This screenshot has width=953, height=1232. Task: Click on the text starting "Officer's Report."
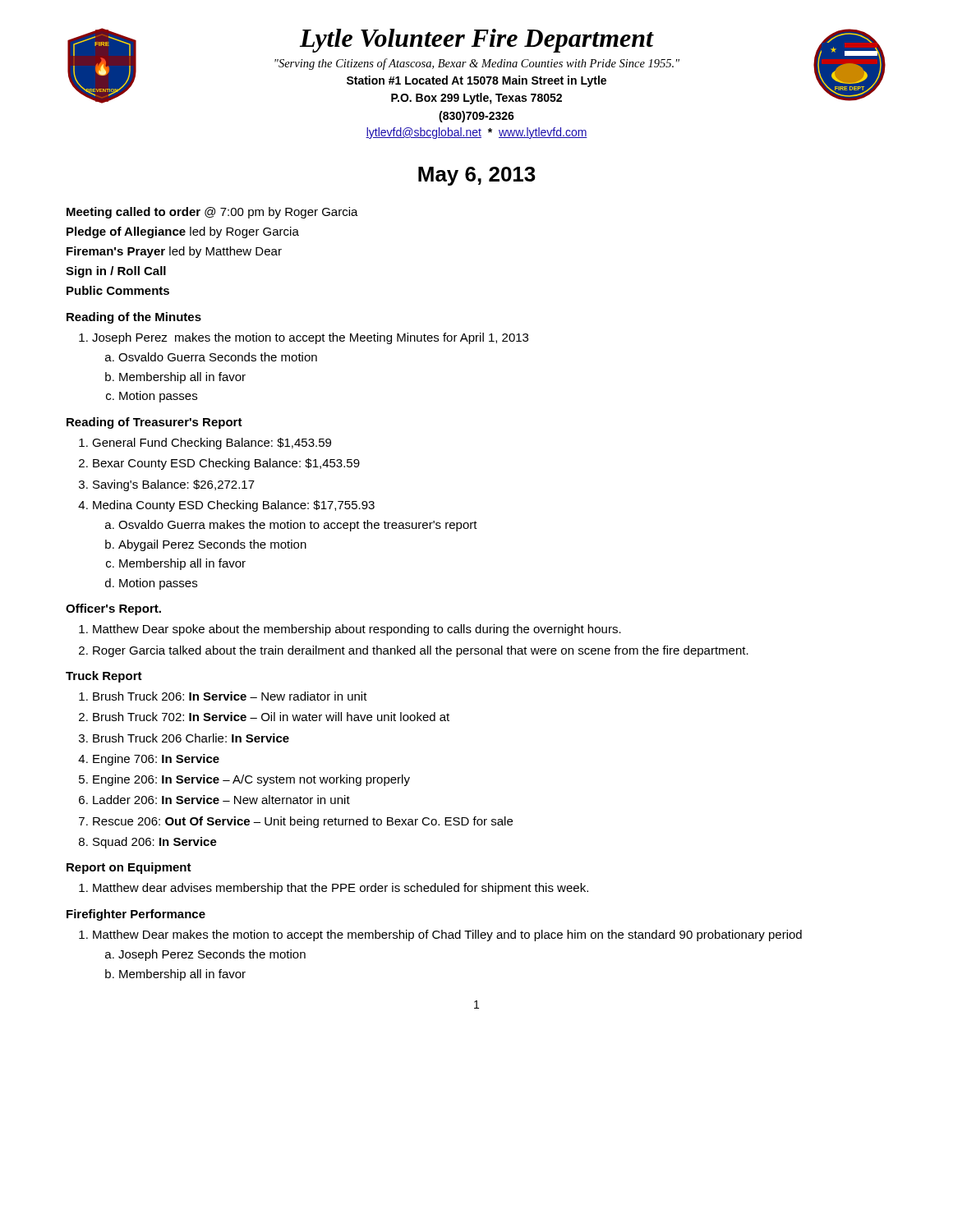coord(114,608)
